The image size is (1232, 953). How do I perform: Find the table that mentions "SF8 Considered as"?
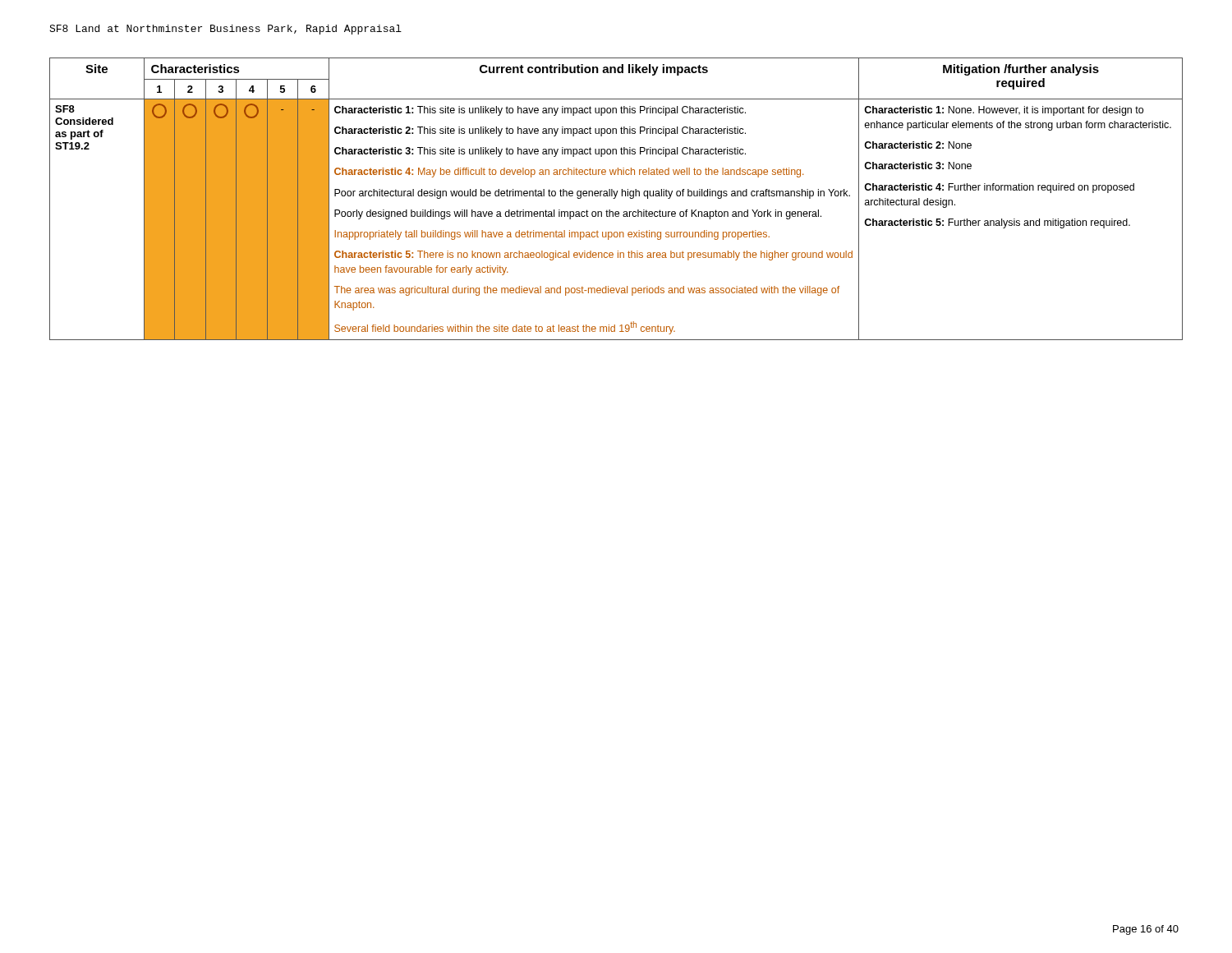pos(616,199)
